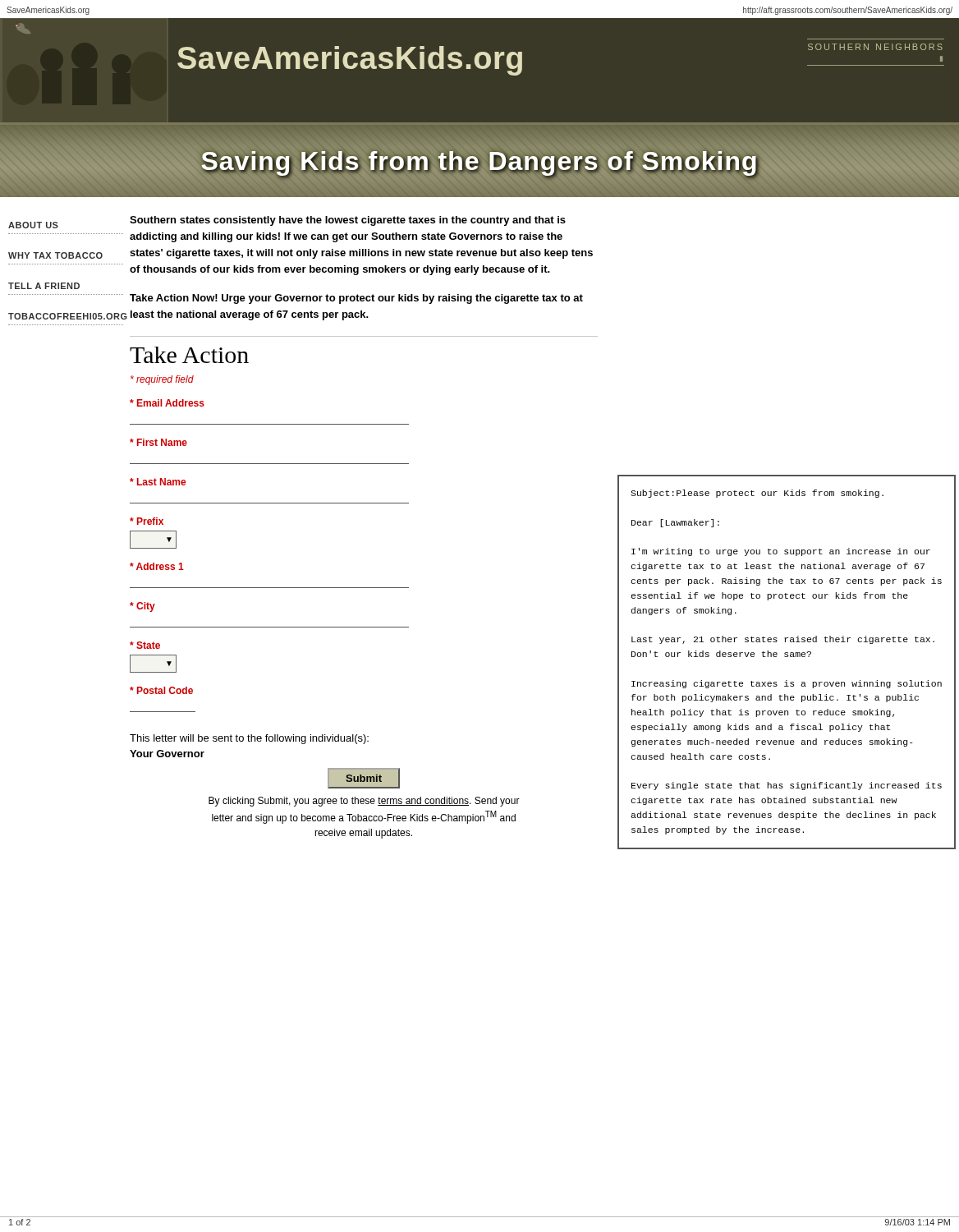Locate the text block with the text "By clicking Submit, you"
The height and width of the screenshot is (1232, 959).
point(364,817)
